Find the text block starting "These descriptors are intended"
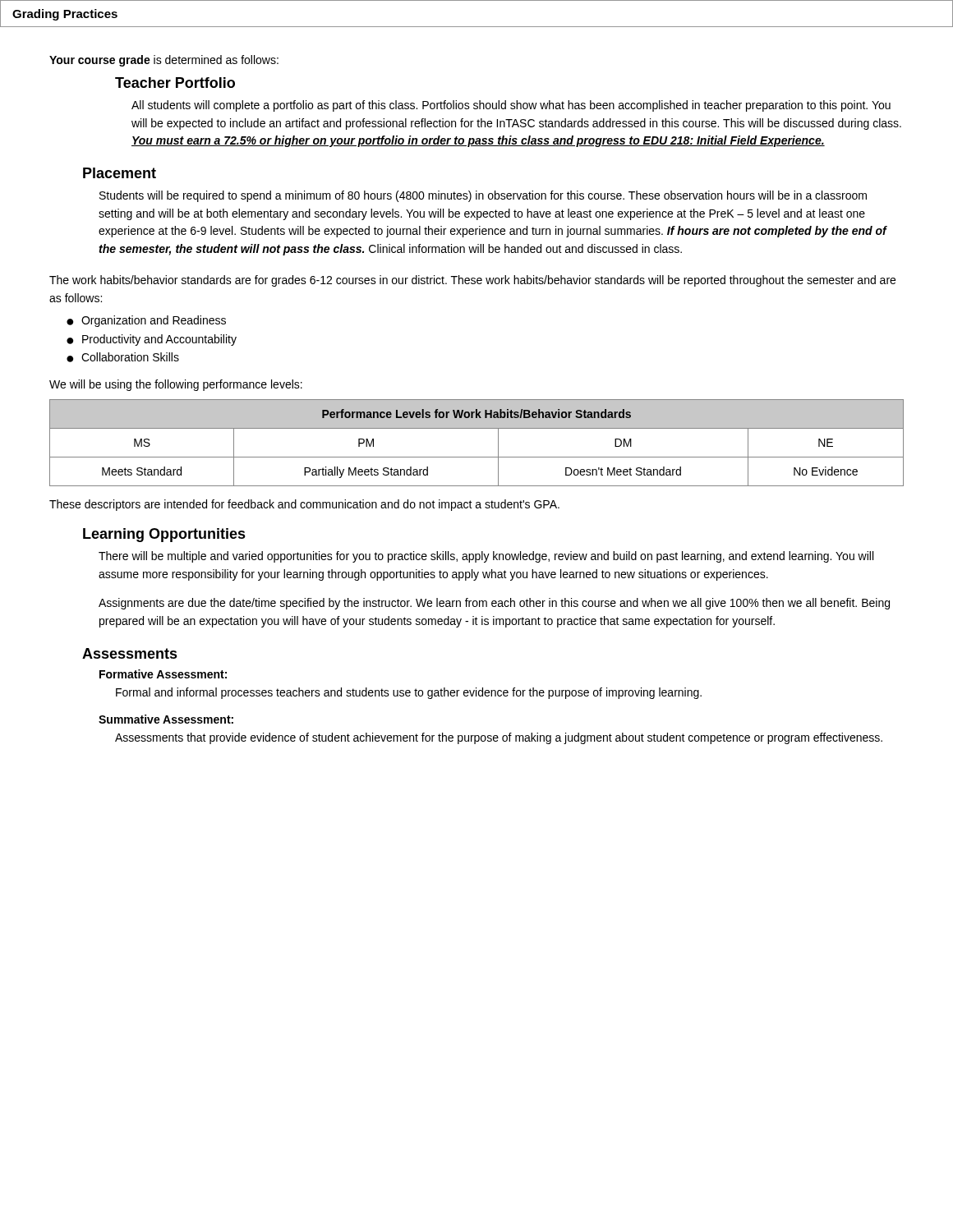The width and height of the screenshot is (953, 1232). pyautogui.click(x=305, y=504)
